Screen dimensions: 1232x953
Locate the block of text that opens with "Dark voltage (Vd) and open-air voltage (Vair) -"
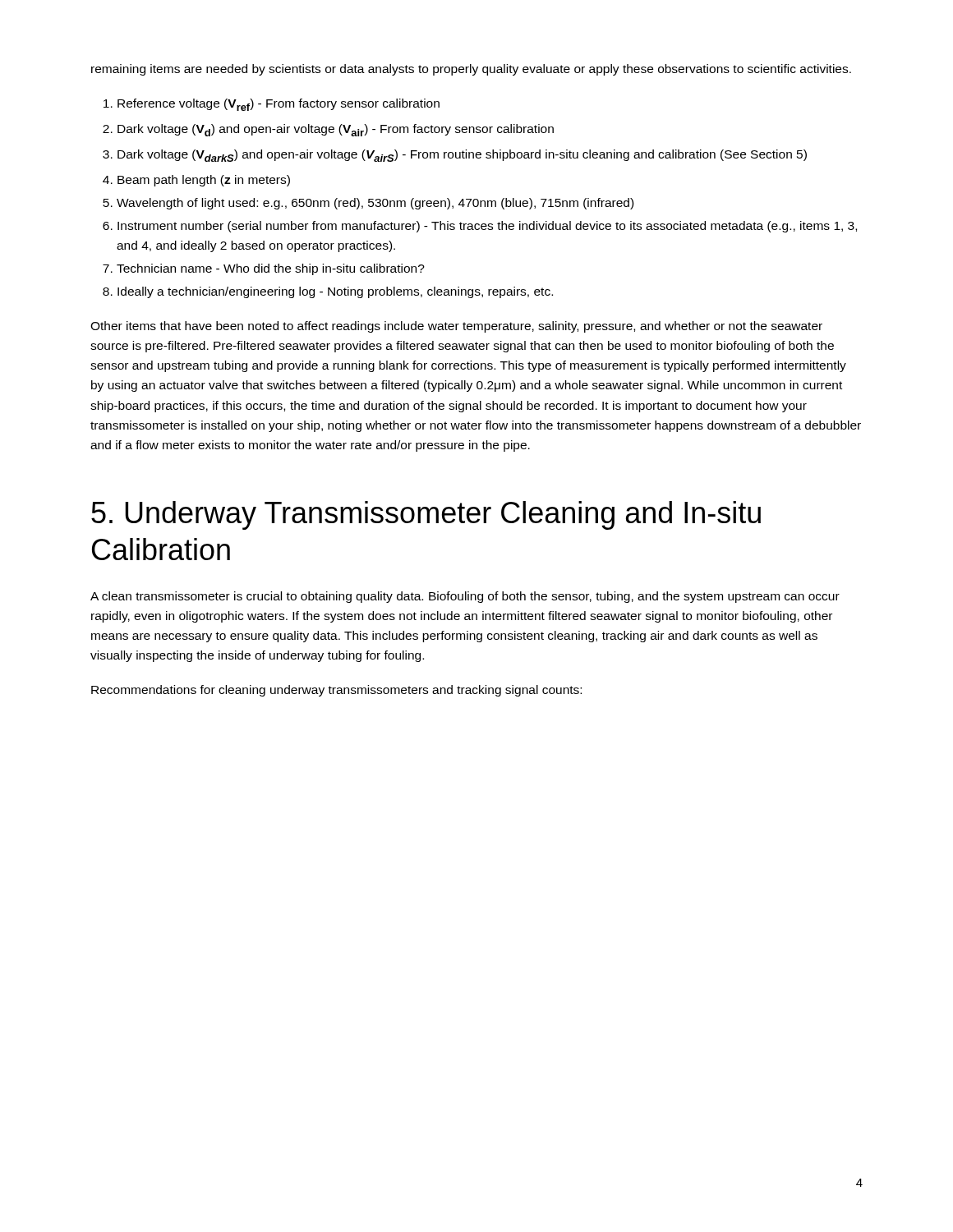[x=490, y=130]
